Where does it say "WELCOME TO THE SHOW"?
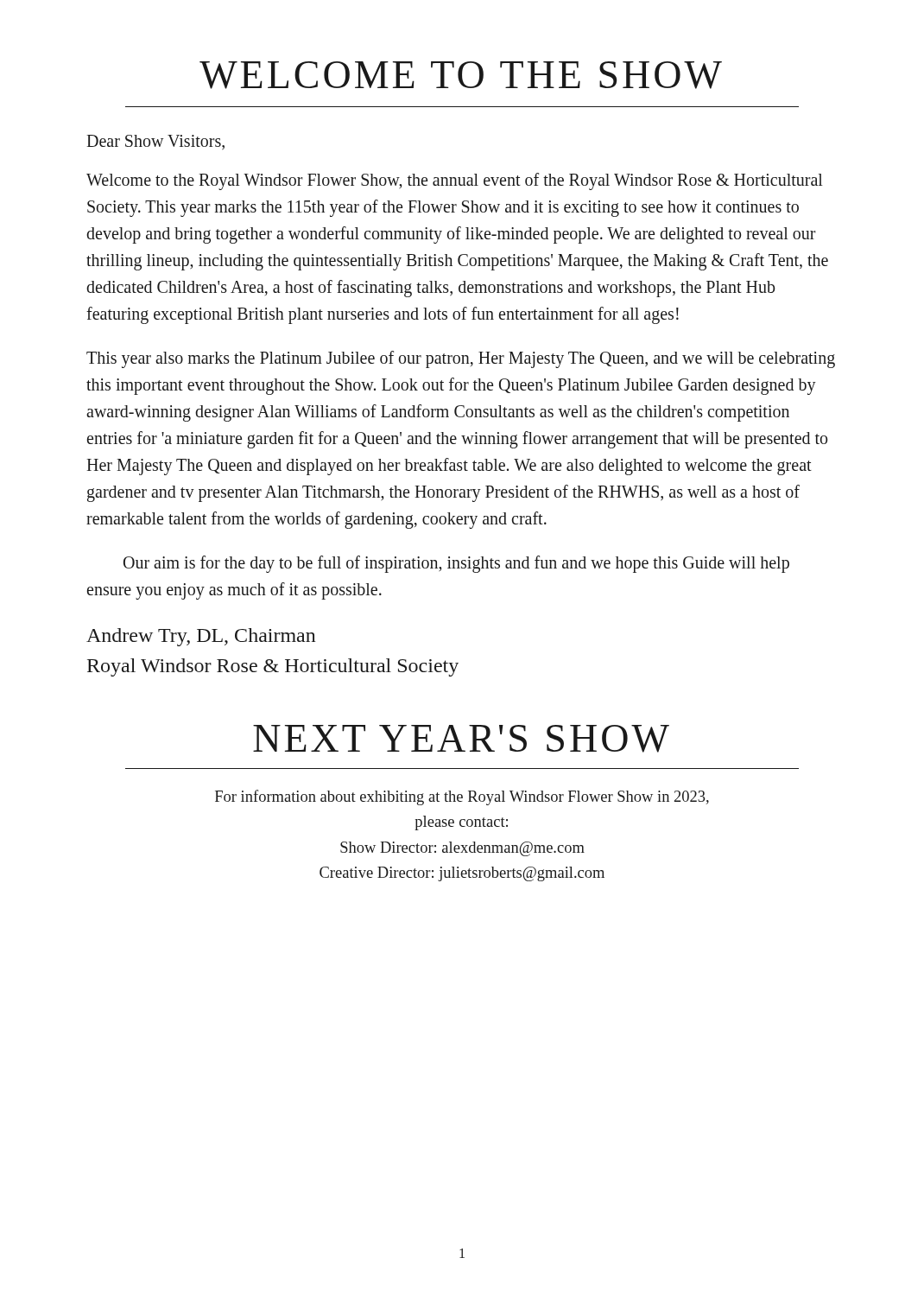This screenshot has height=1296, width=924. (462, 80)
